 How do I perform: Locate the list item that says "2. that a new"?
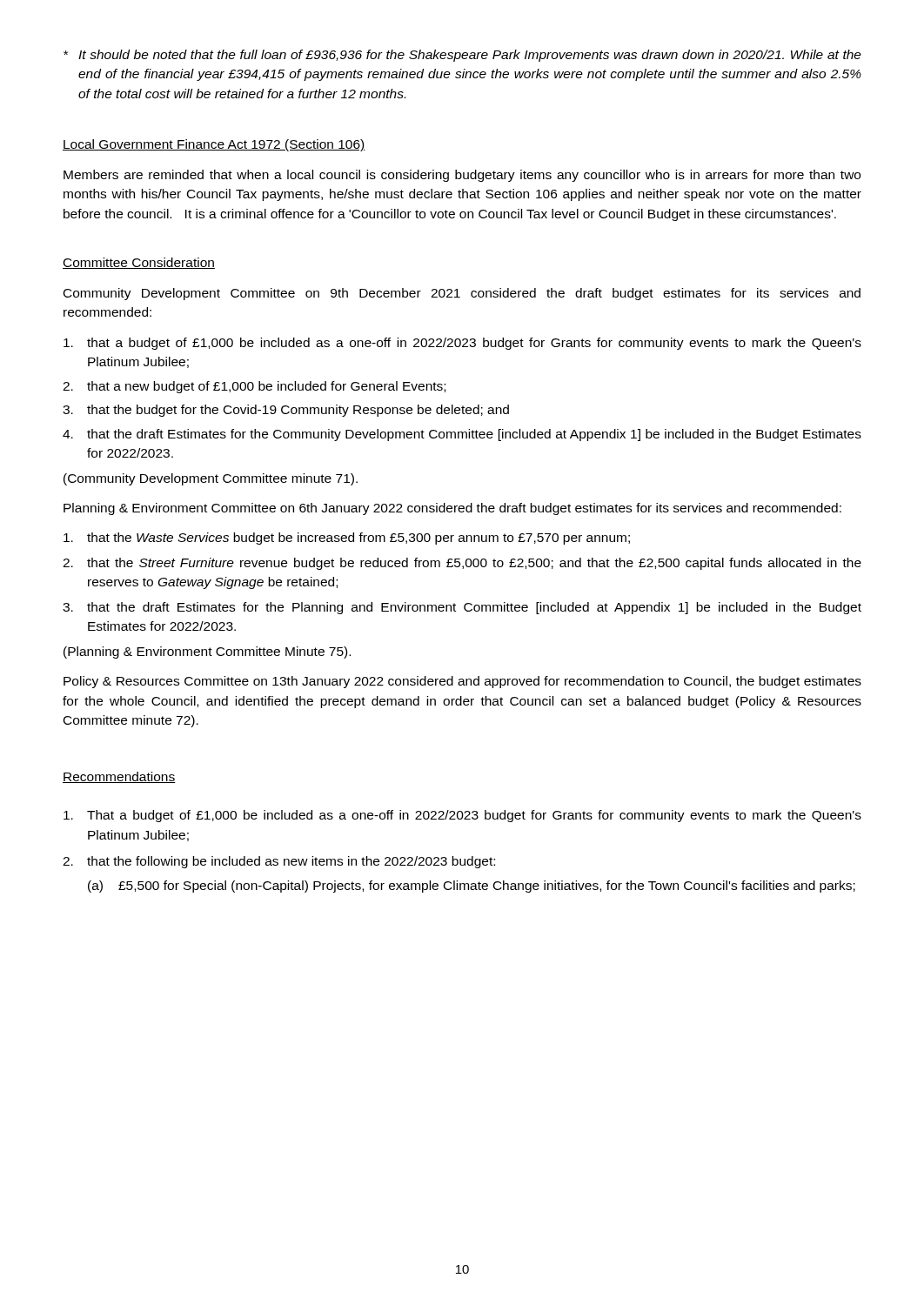coord(254,387)
